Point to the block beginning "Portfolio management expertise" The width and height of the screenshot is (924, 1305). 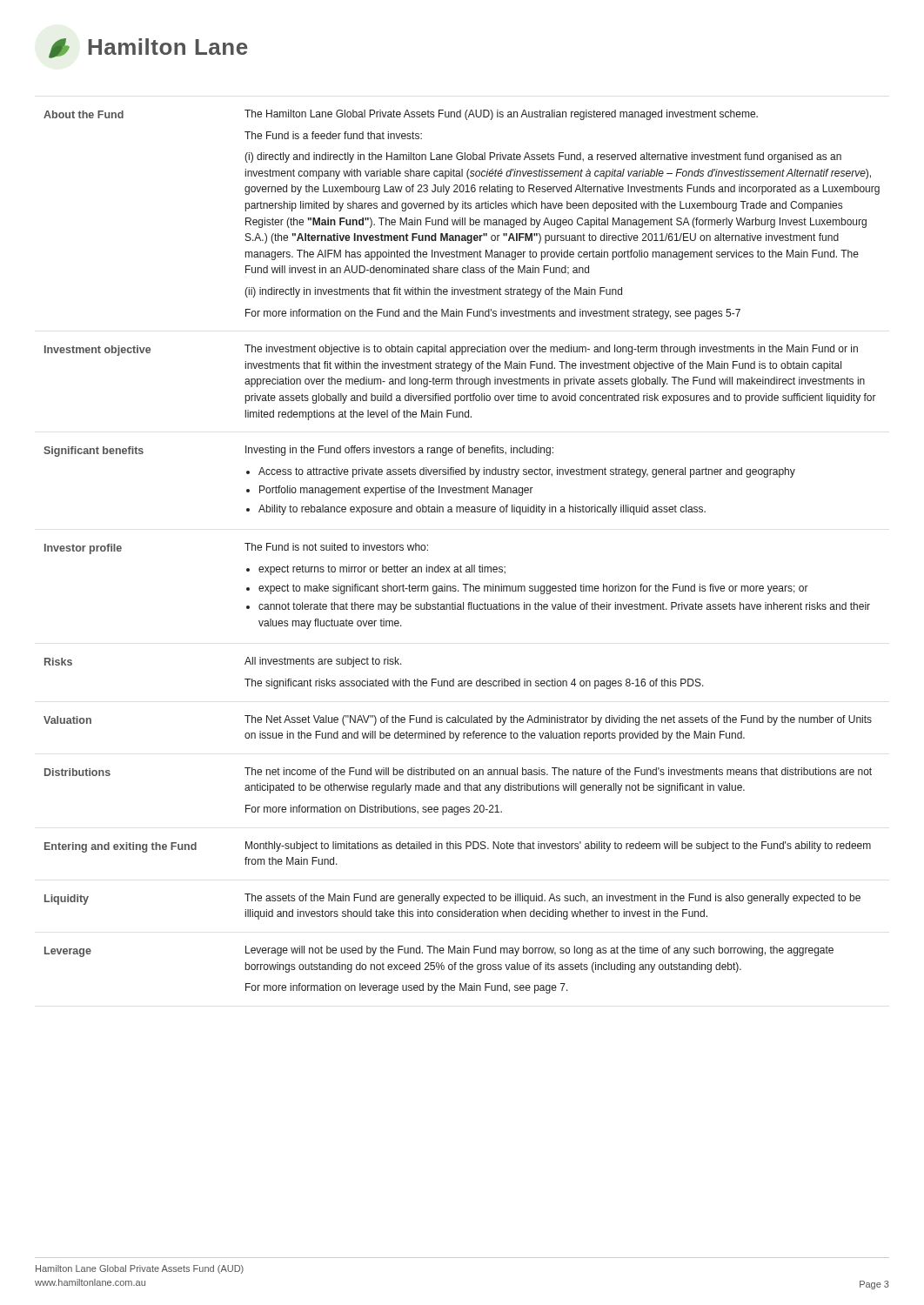[396, 490]
